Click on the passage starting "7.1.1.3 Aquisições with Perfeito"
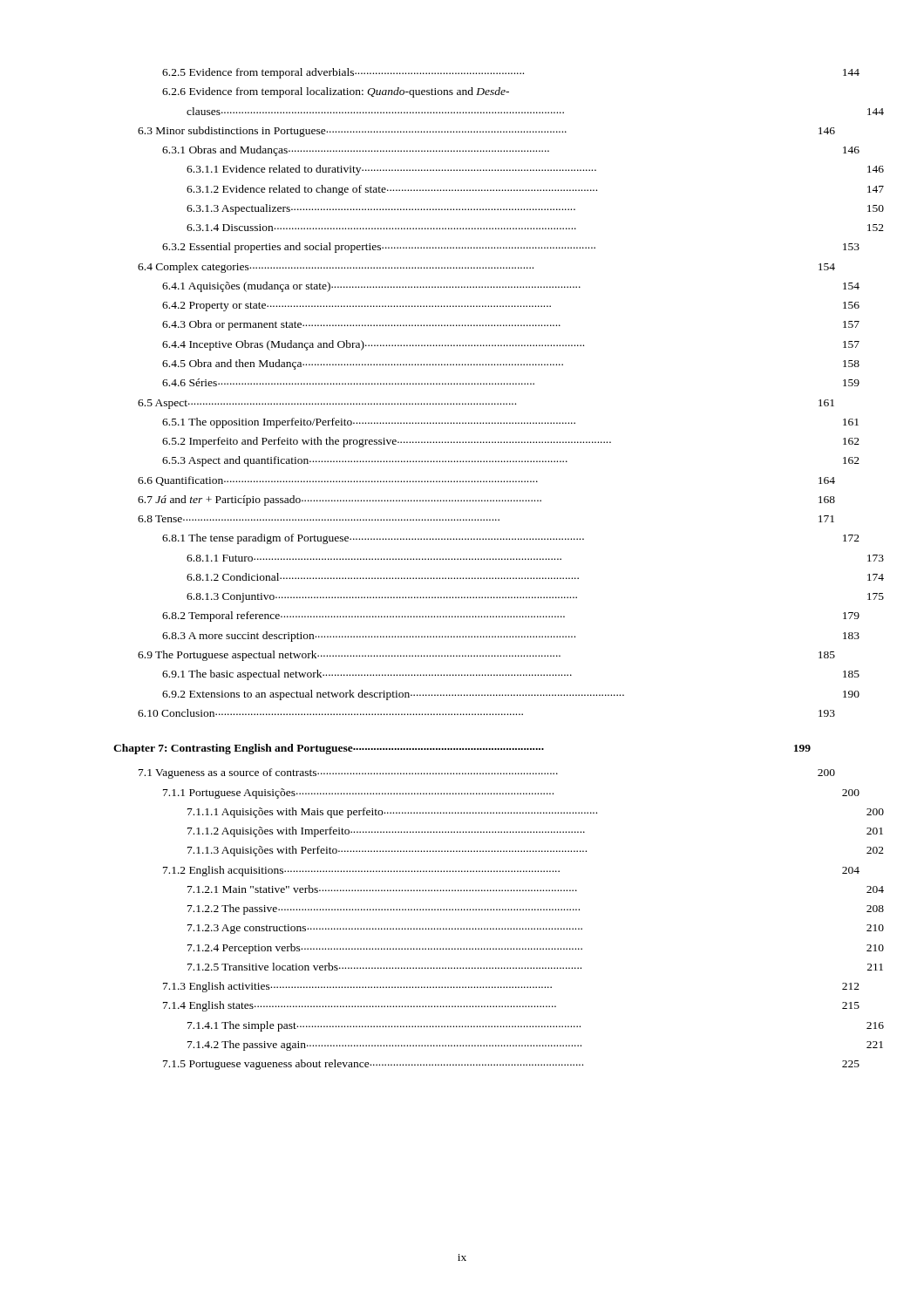This screenshot has height=1308, width=924. 535,851
